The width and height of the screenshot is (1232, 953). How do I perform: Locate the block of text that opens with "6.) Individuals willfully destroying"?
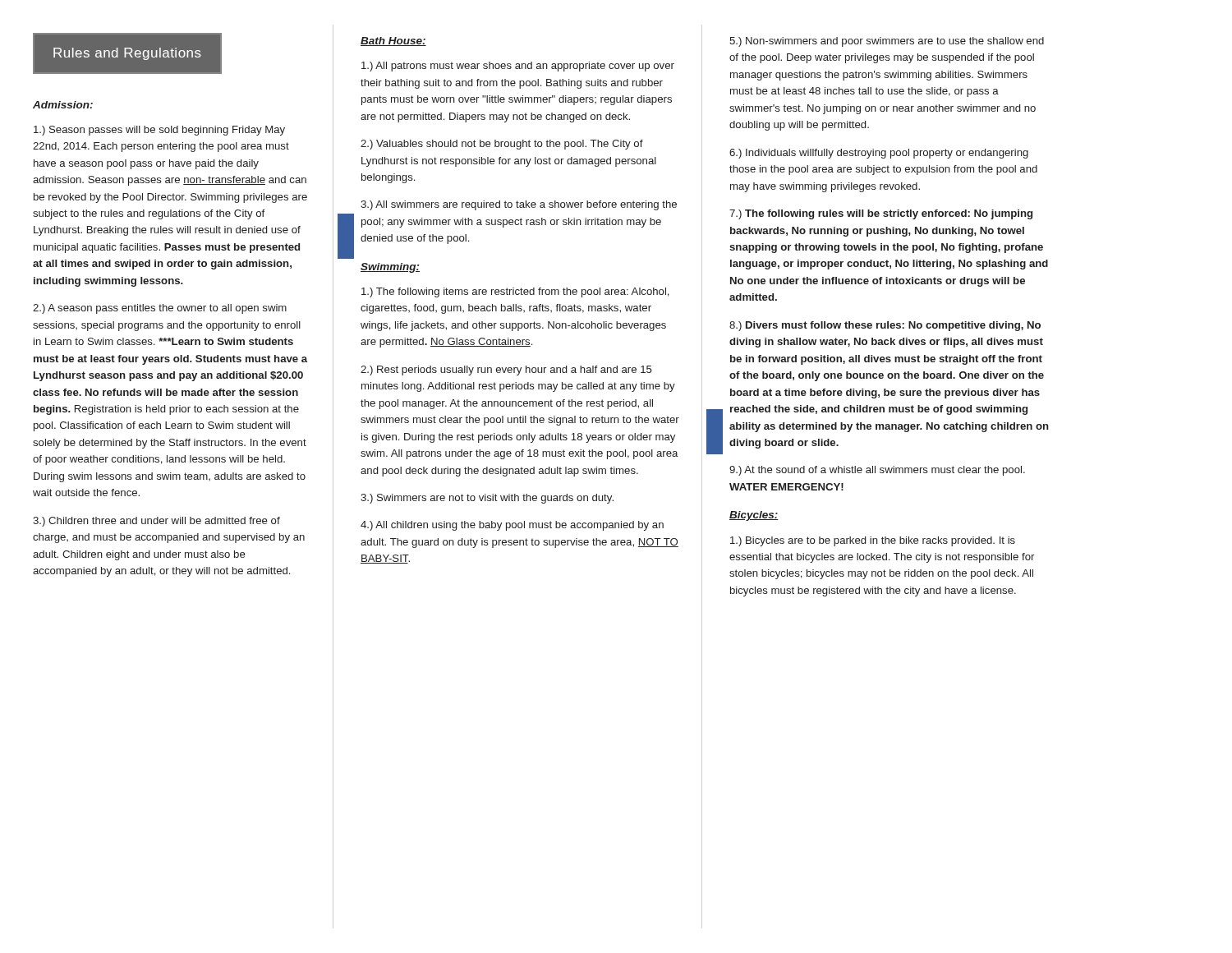pos(883,169)
